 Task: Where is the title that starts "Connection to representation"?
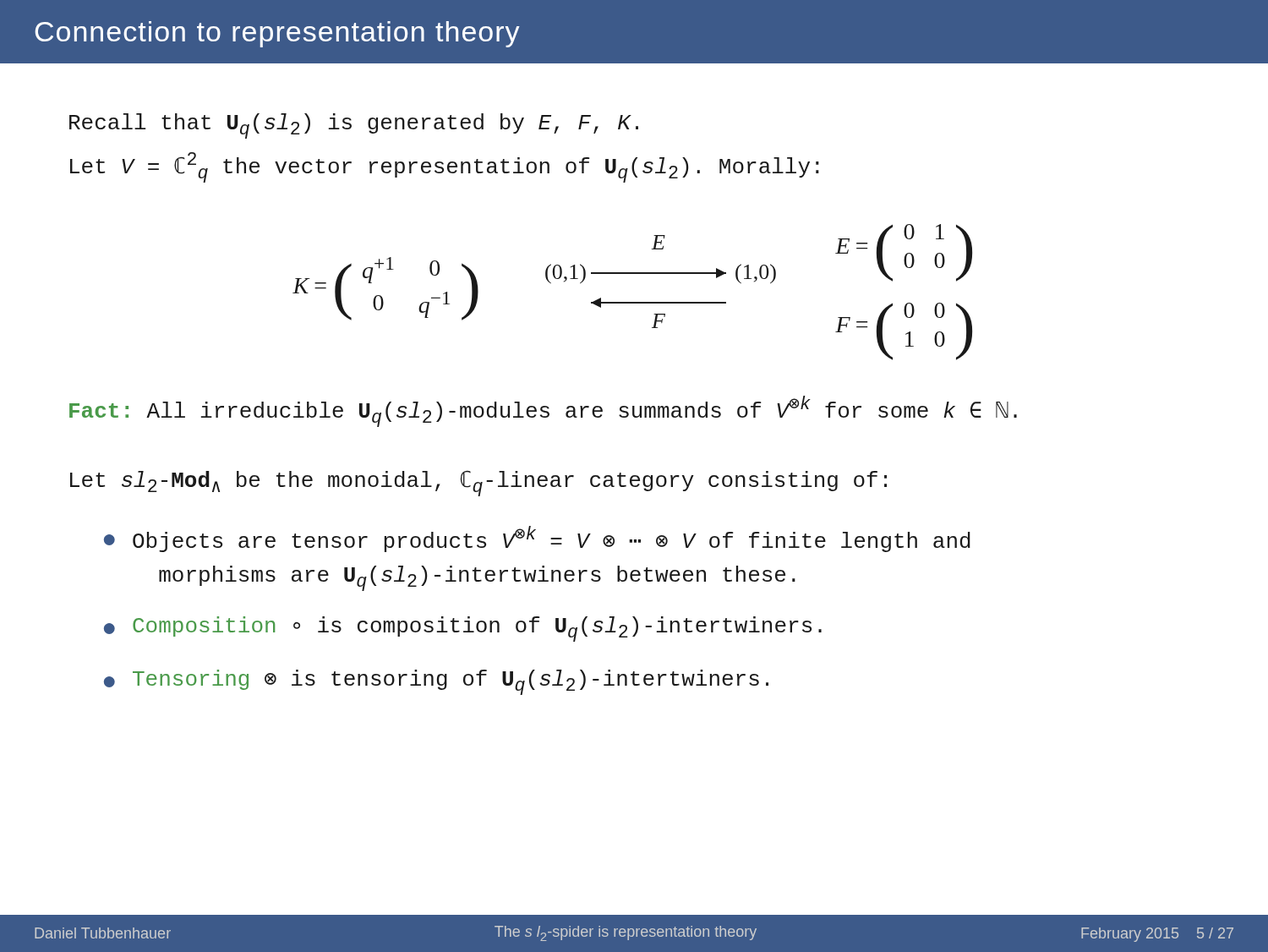[277, 34]
